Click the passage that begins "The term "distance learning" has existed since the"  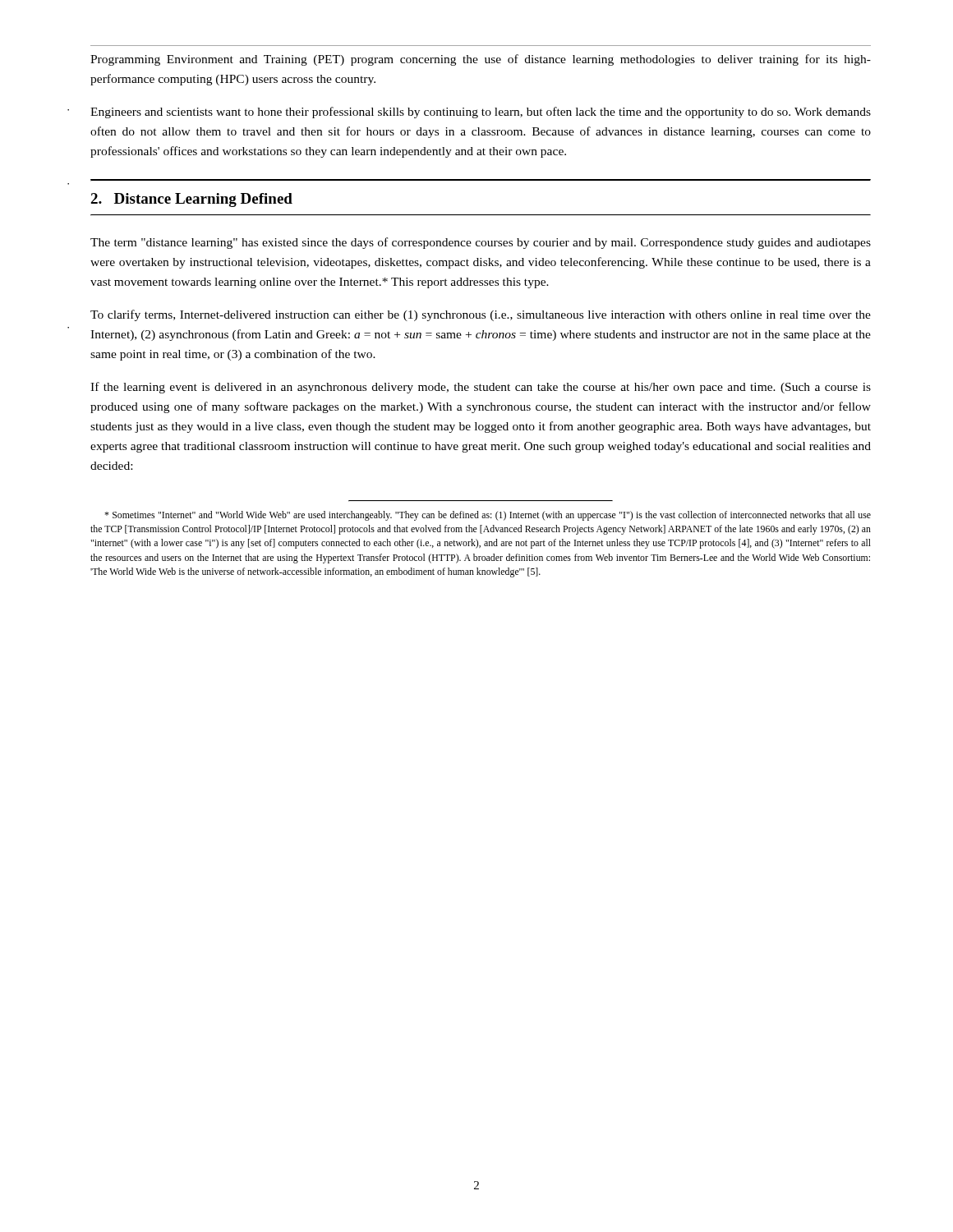click(481, 262)
